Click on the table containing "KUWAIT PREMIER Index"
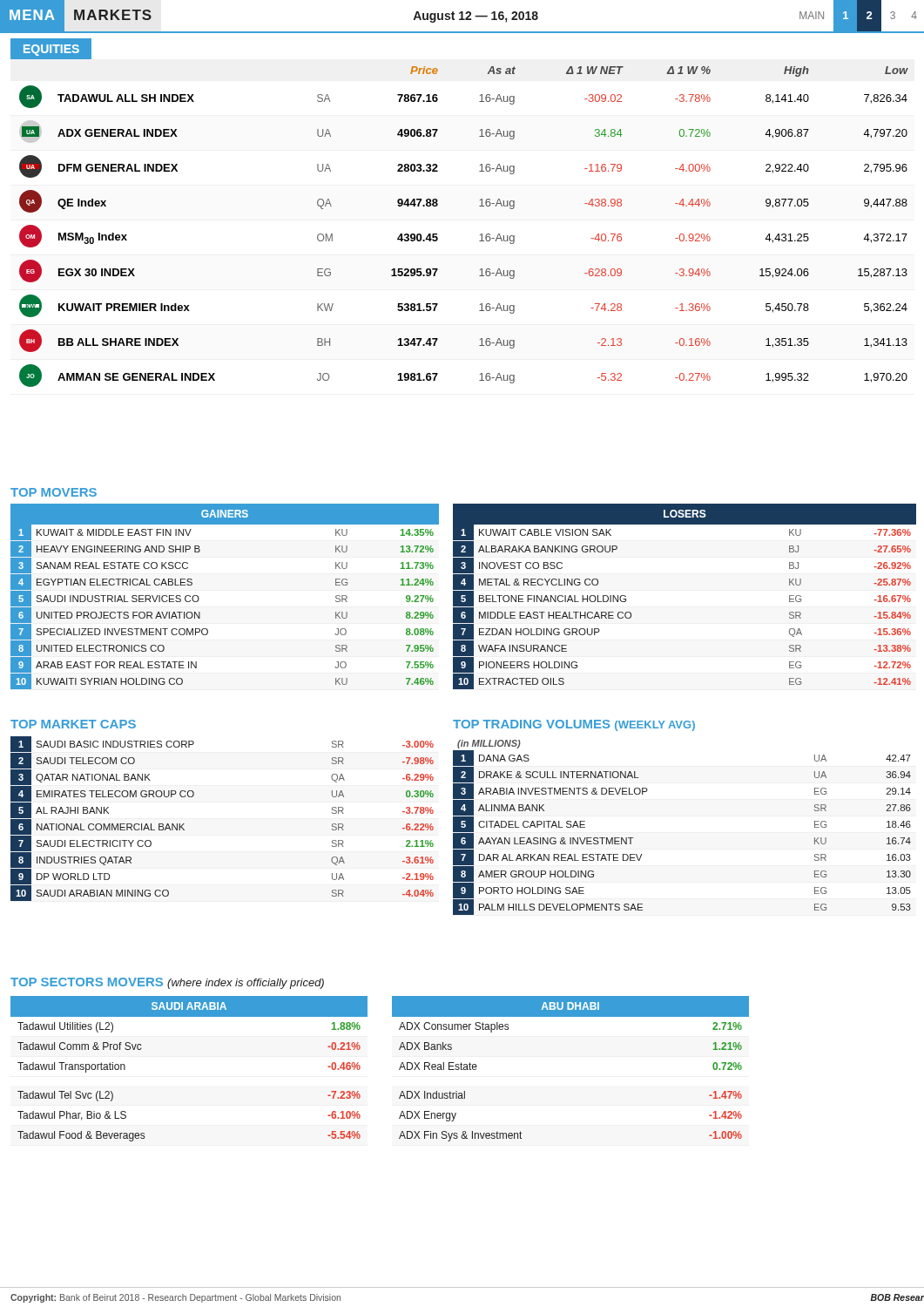The height and width of the screenshot is (1307, 924). (462, 227)
